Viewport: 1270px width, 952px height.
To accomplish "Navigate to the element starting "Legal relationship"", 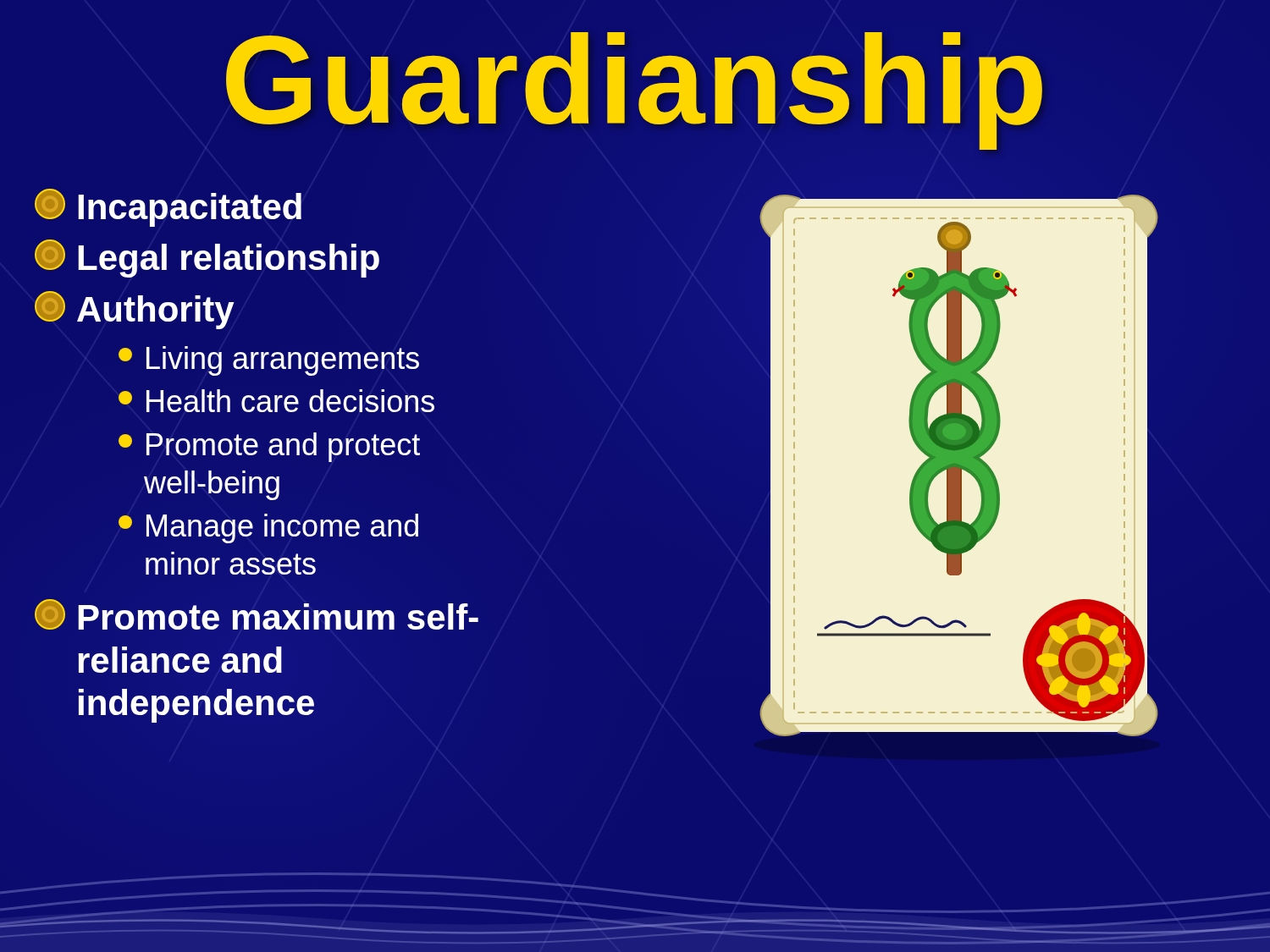I will point(207,259).
